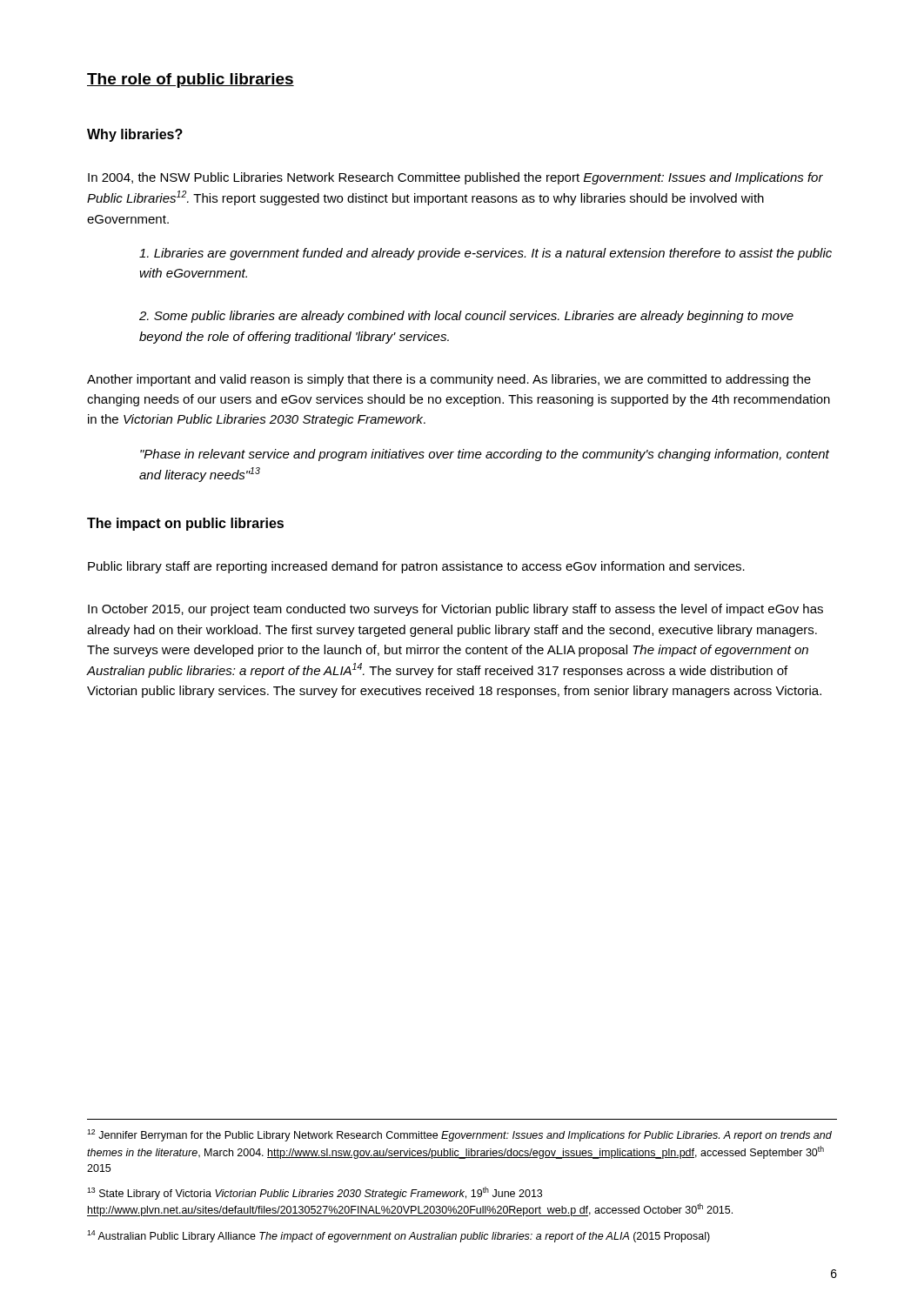
Task: Point to the block beginning "Public library staff are"
Action: (416, 566)
